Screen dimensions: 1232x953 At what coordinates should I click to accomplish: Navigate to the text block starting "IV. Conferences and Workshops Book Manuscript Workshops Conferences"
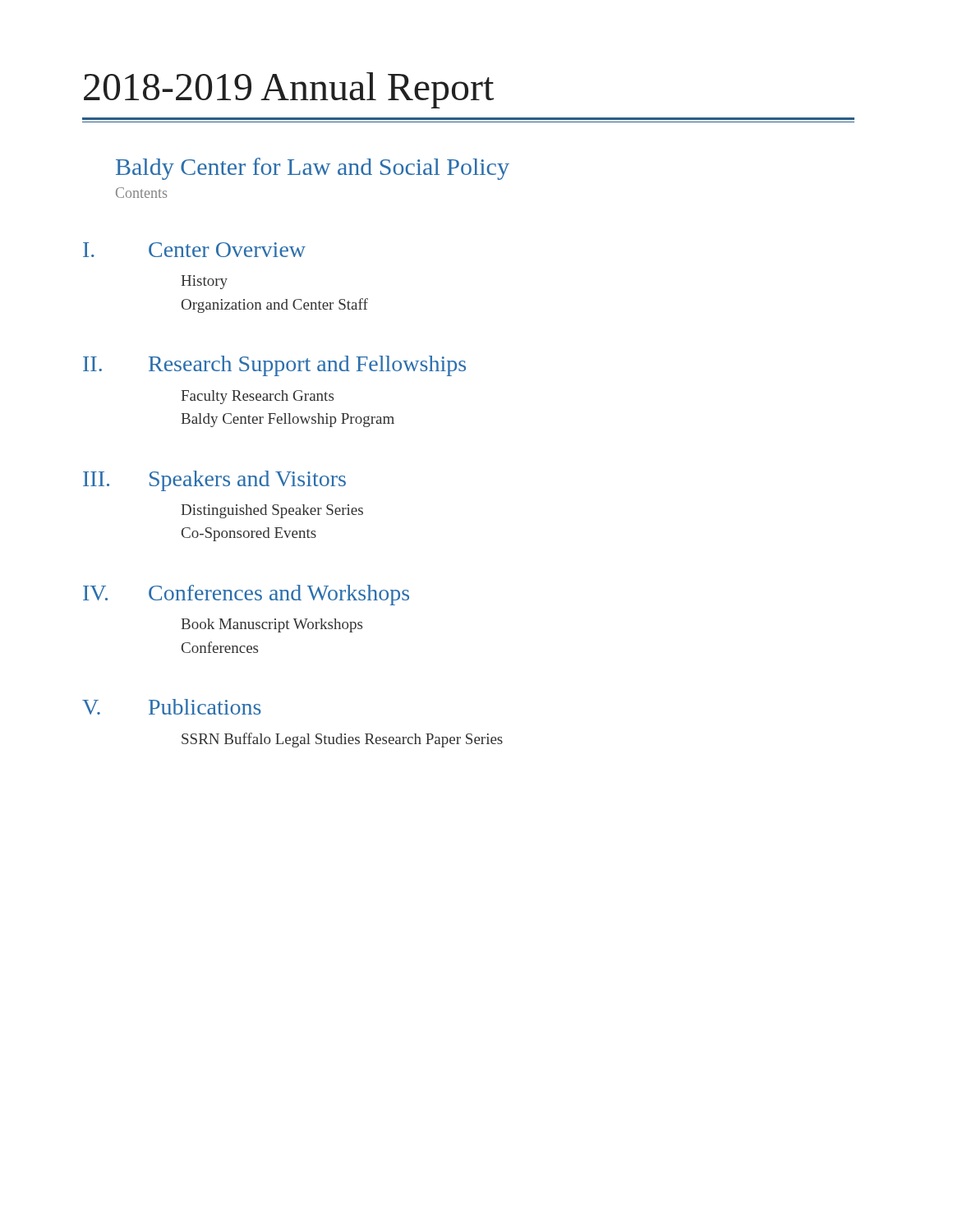tap(246, 595)
